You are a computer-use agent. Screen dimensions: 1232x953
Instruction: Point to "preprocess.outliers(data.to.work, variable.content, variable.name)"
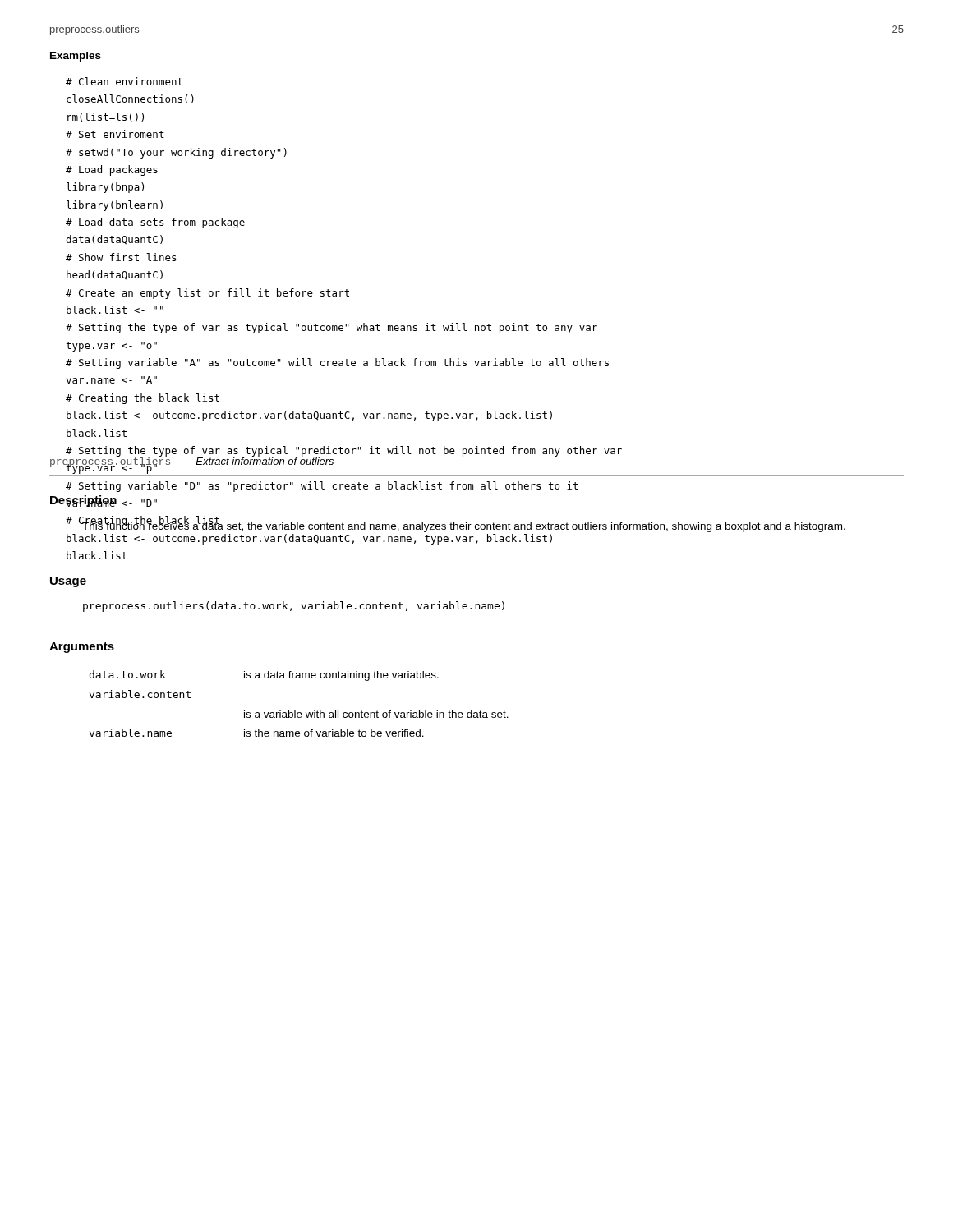point(294,606)
